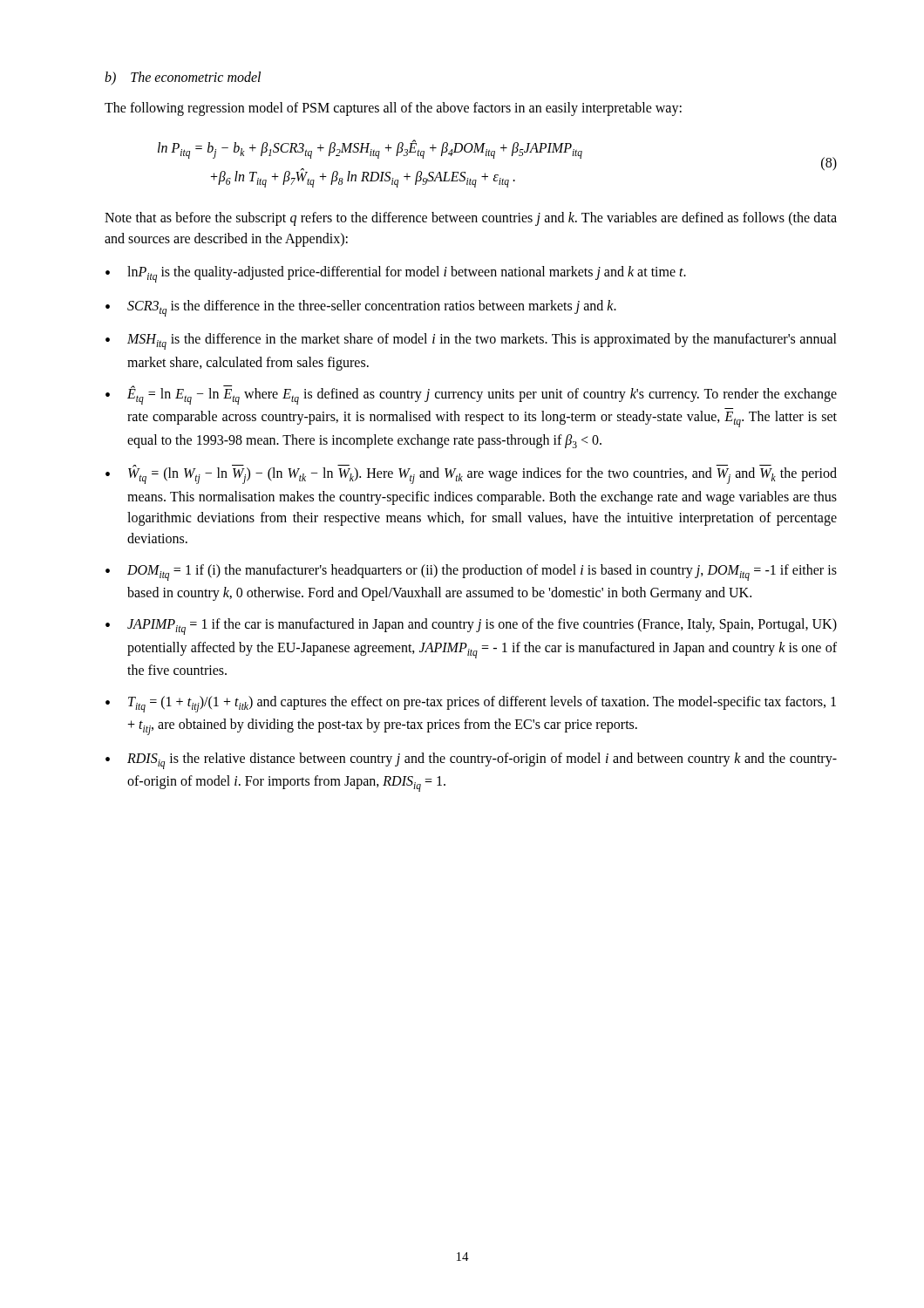
Task: Point to the passage starting "b) The econometric model"
Action: coord(183,77)
